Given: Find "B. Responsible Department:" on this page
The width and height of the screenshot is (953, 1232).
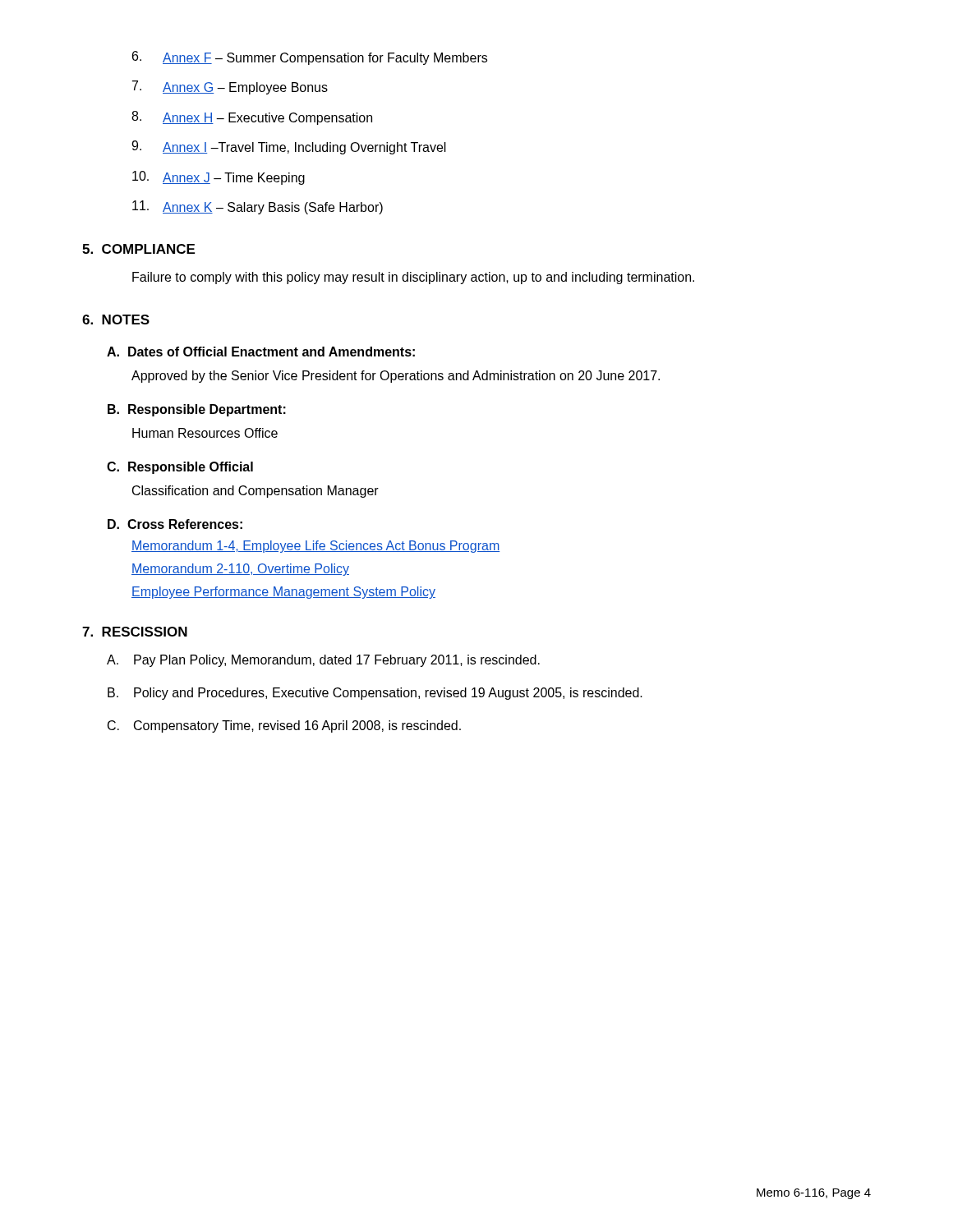Looking at the screenshot, I should point(197,410).
